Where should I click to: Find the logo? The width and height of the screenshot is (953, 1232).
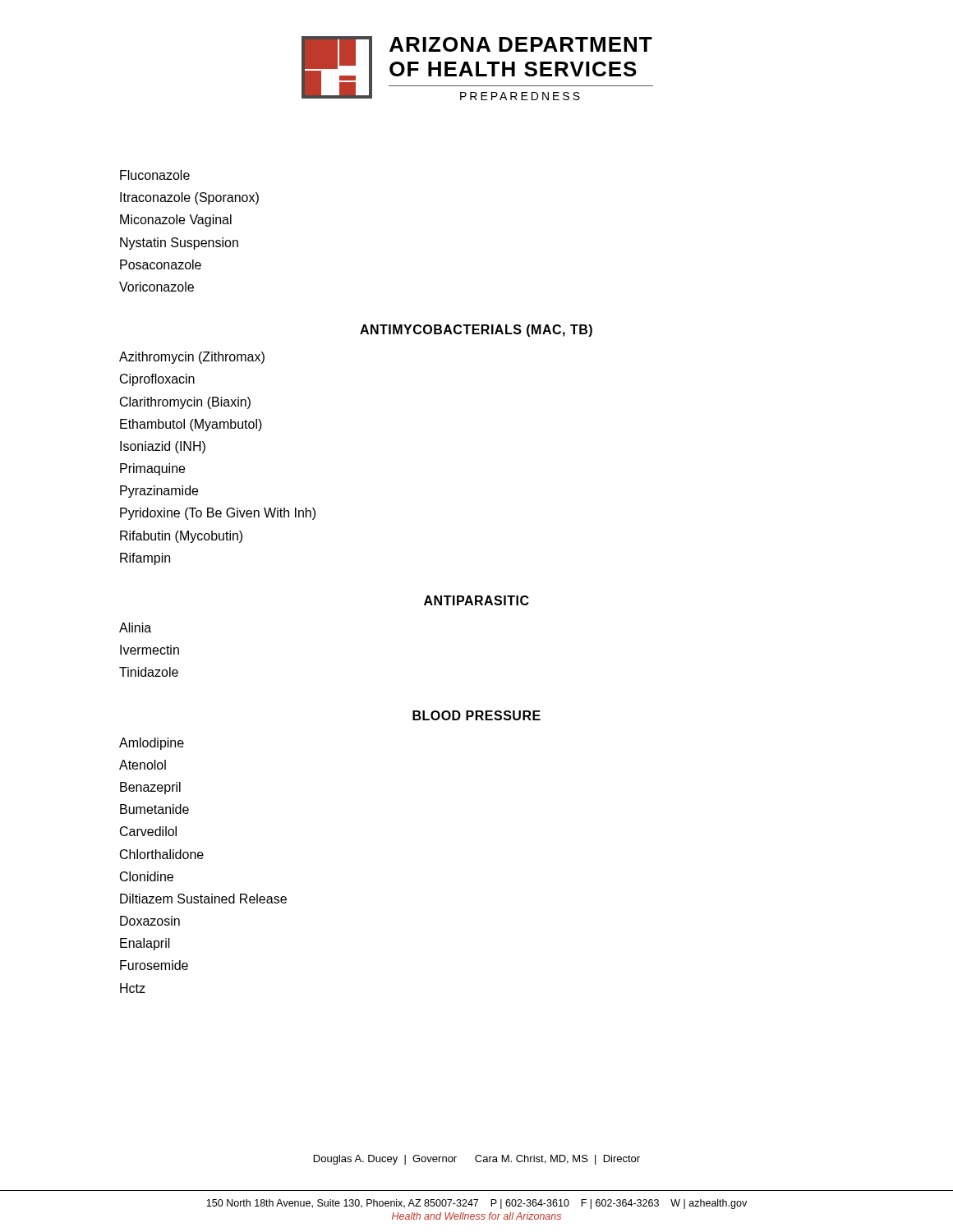pyautogui.click(x=476, y=68)
